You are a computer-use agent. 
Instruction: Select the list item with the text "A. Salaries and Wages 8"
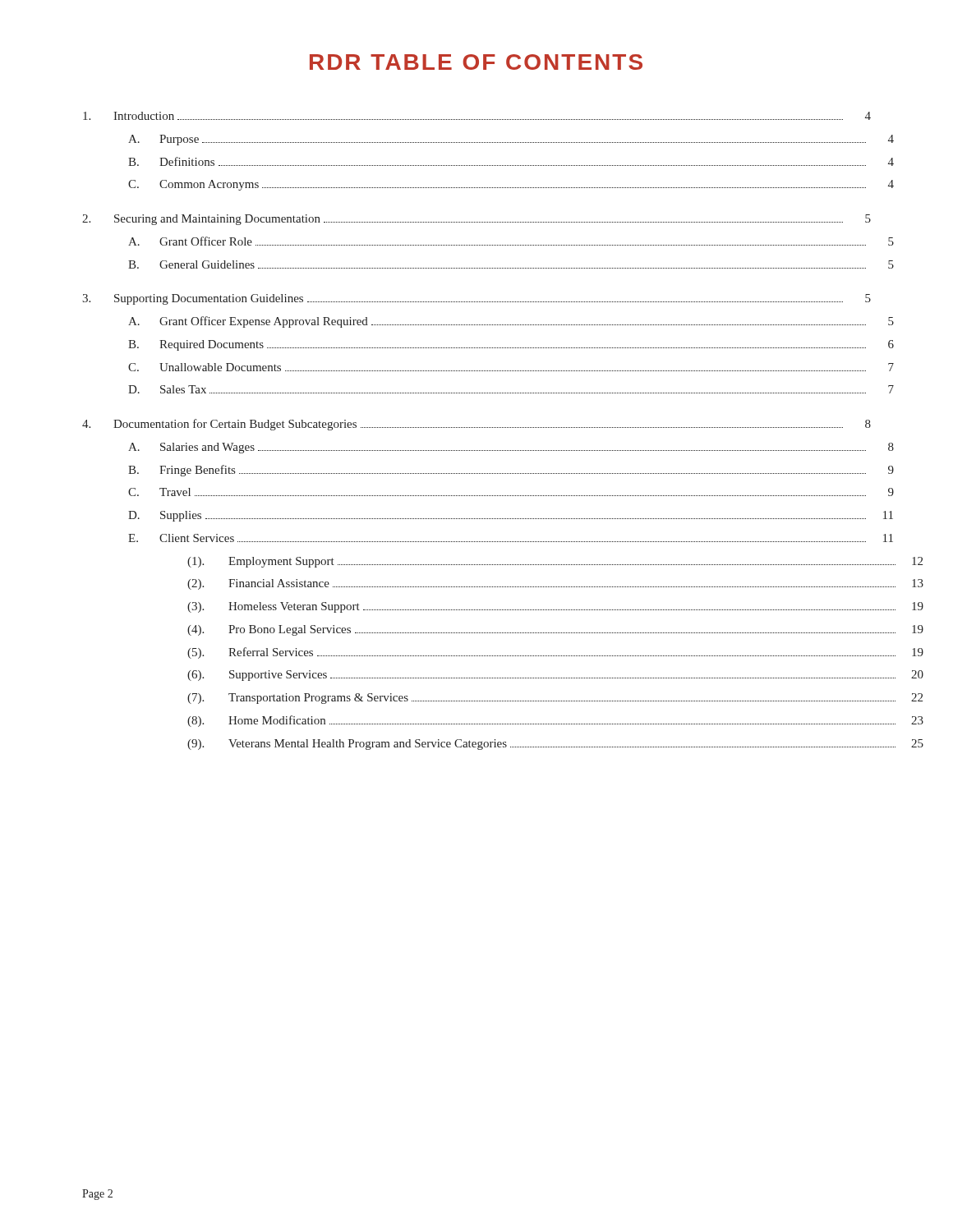(x=511, y=447)
